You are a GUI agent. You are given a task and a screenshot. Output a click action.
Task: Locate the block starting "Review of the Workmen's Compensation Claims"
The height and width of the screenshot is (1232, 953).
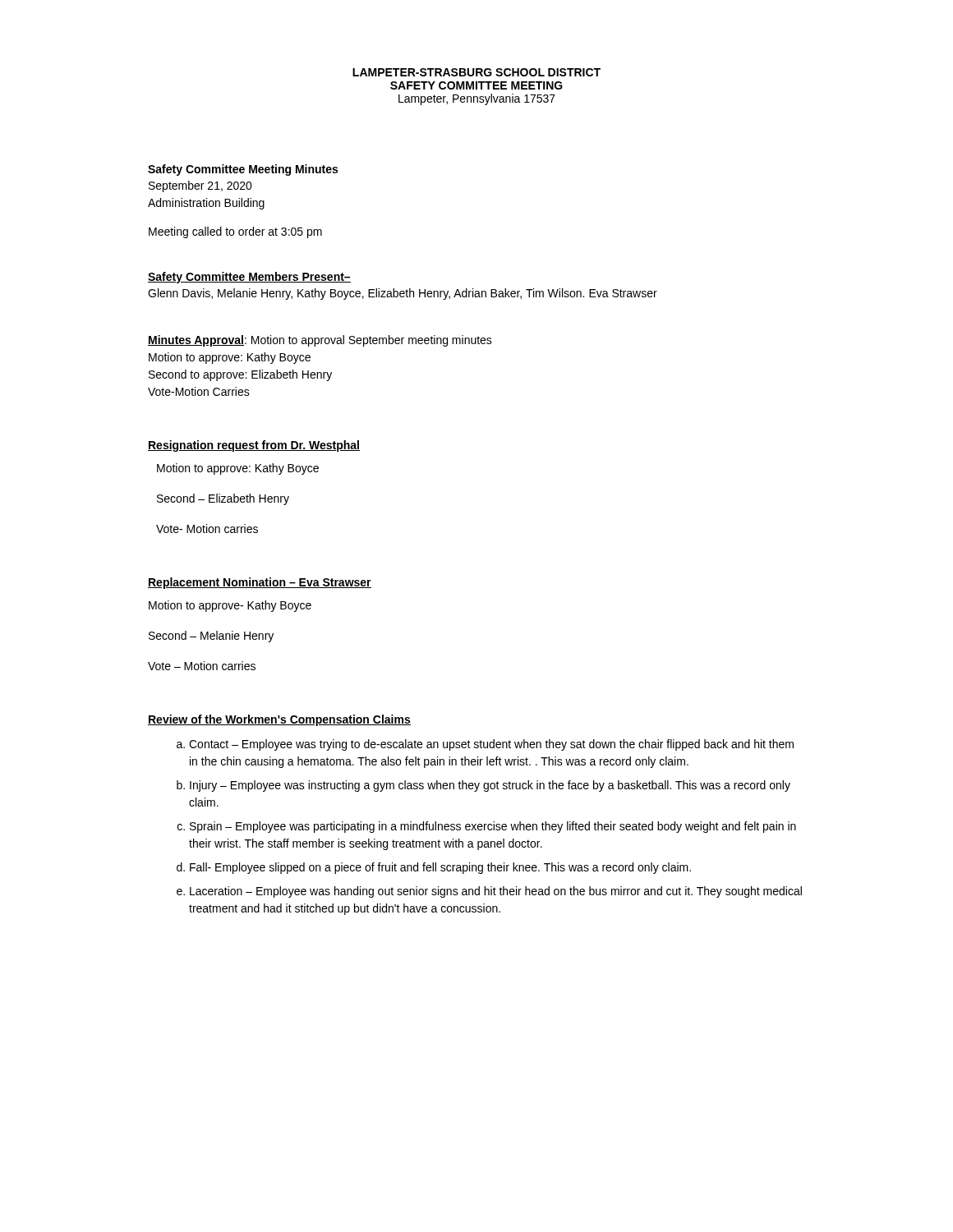coord(279,719)
